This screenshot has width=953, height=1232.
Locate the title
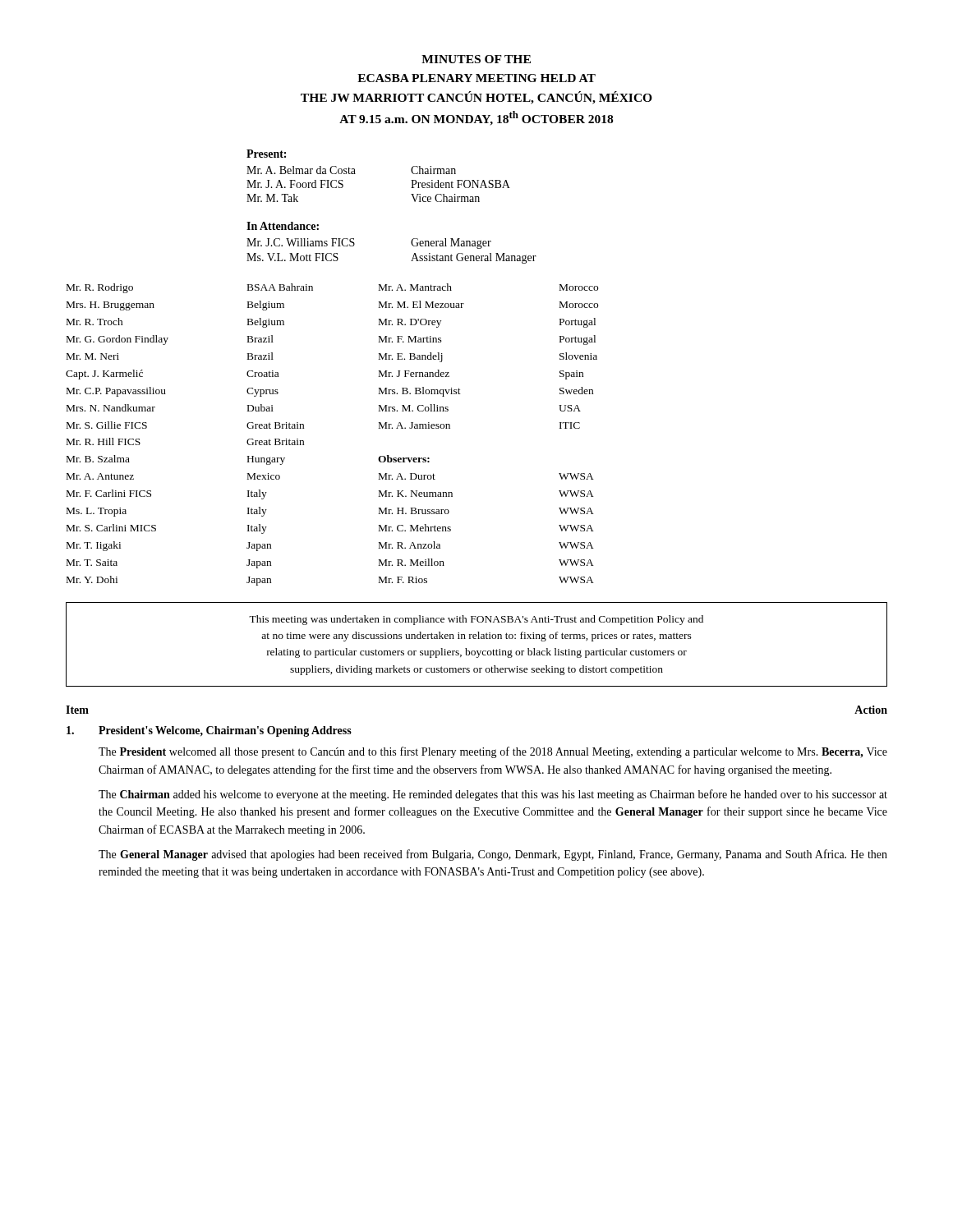(x=476, y=89)
